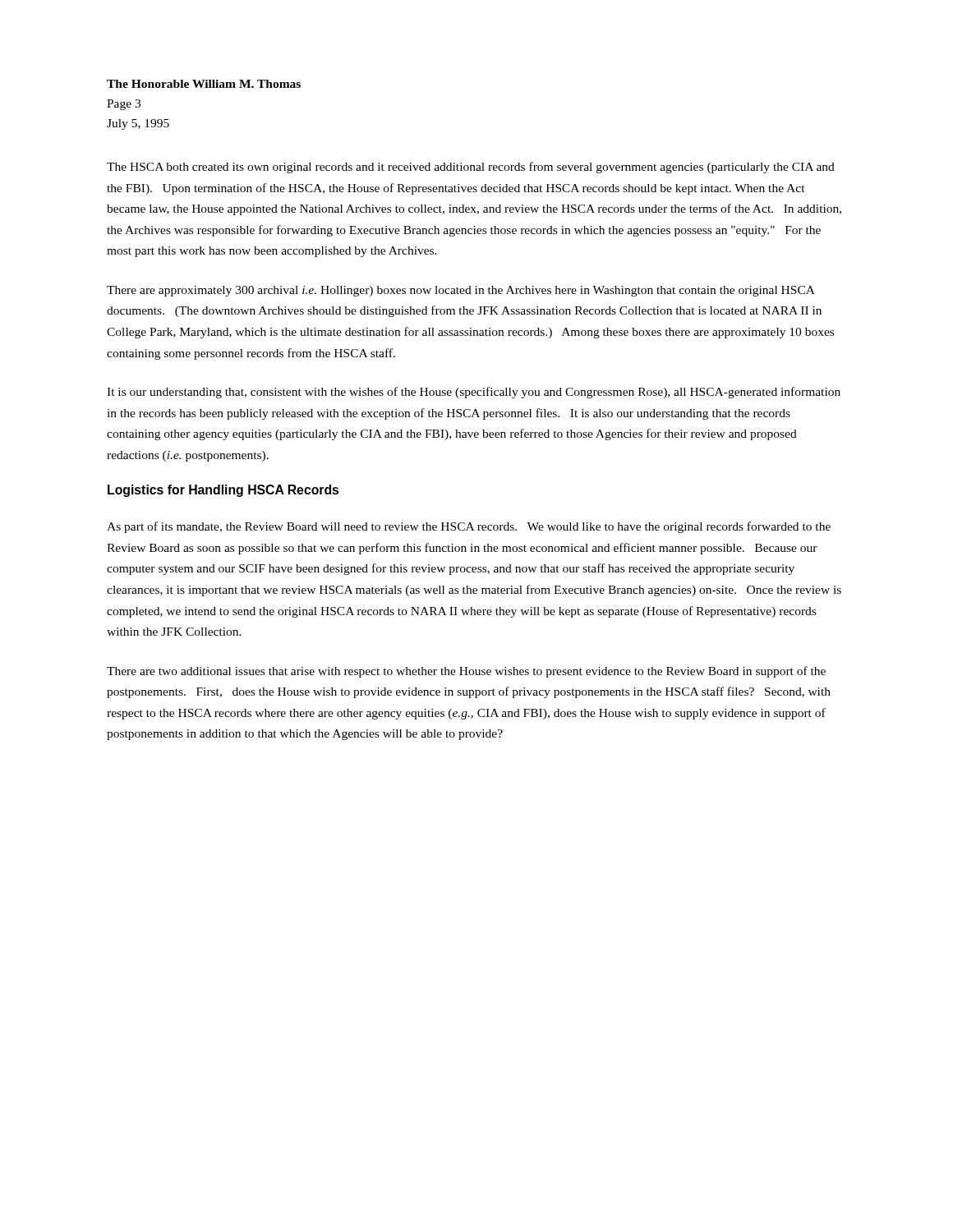This screenshot has width=953, height=1232.
Task: Click the passage that begins "It is our understanding"
Action: pos(474,423)
